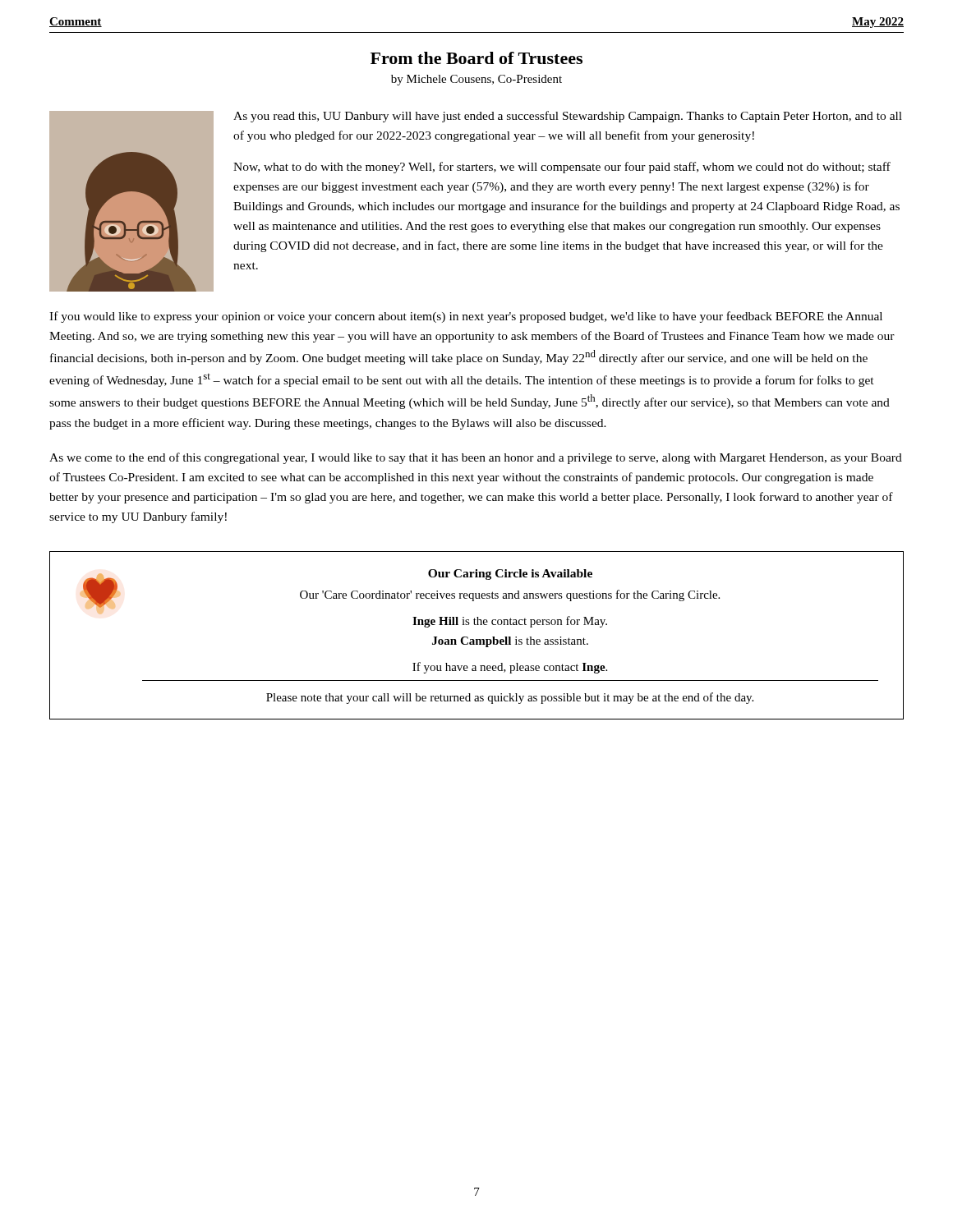Select the text block starting "As you read"
The width and height of the screenshot is (953, 1232).
(x=568, y=125)
